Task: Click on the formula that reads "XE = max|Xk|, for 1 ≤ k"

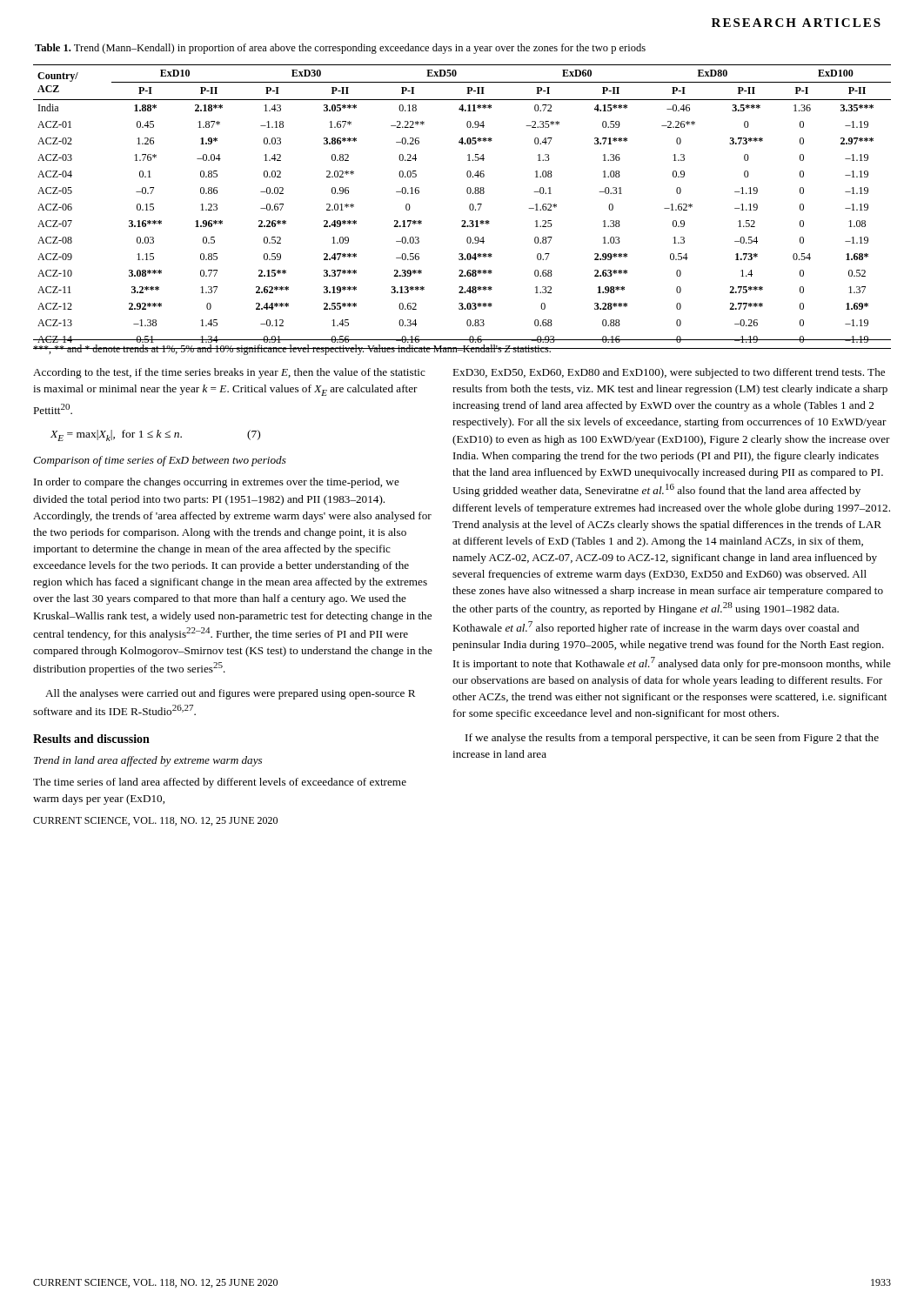Action: click(156, 435)
